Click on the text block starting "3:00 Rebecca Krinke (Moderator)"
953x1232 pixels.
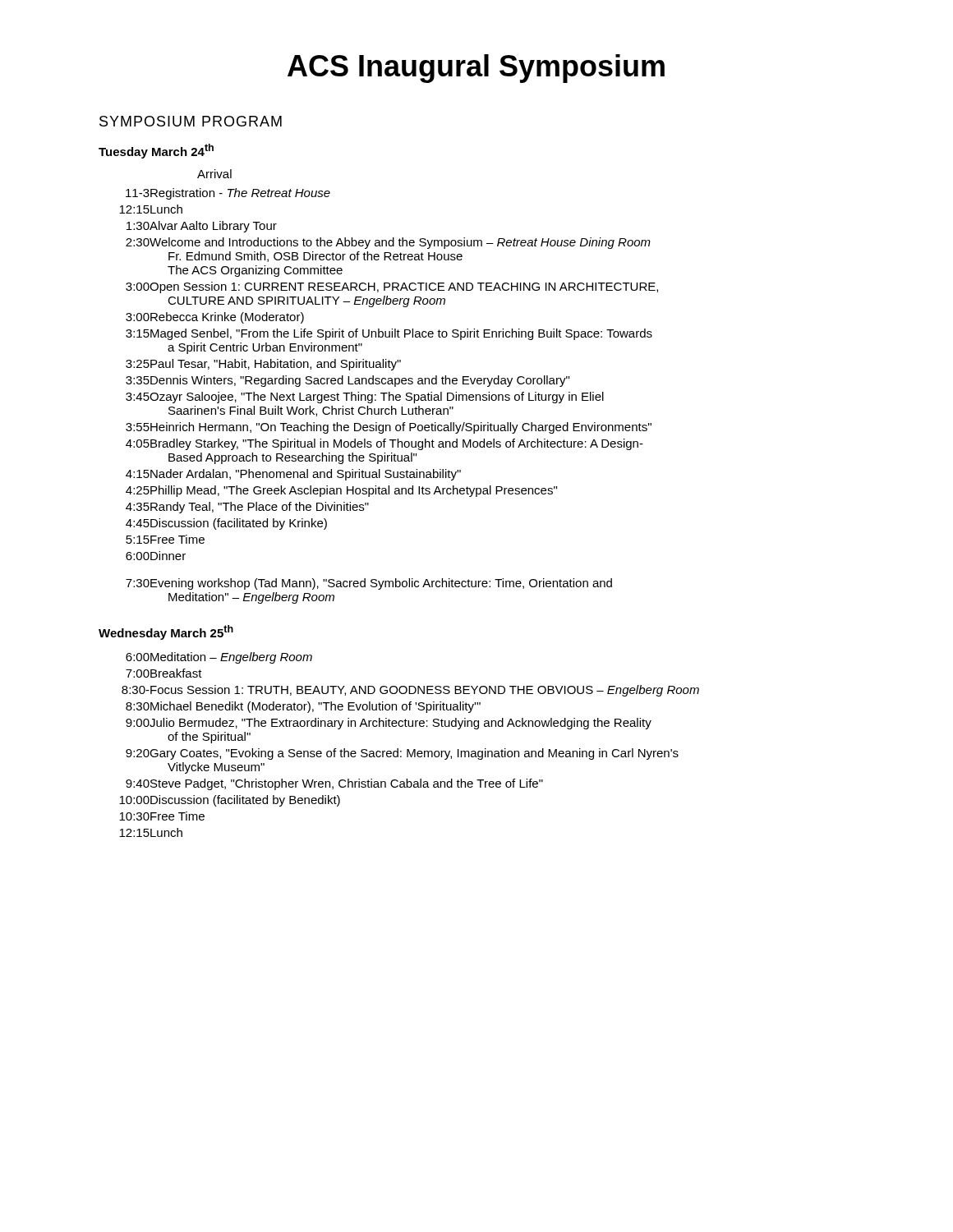pyautogui.click(x=215, y=318)
